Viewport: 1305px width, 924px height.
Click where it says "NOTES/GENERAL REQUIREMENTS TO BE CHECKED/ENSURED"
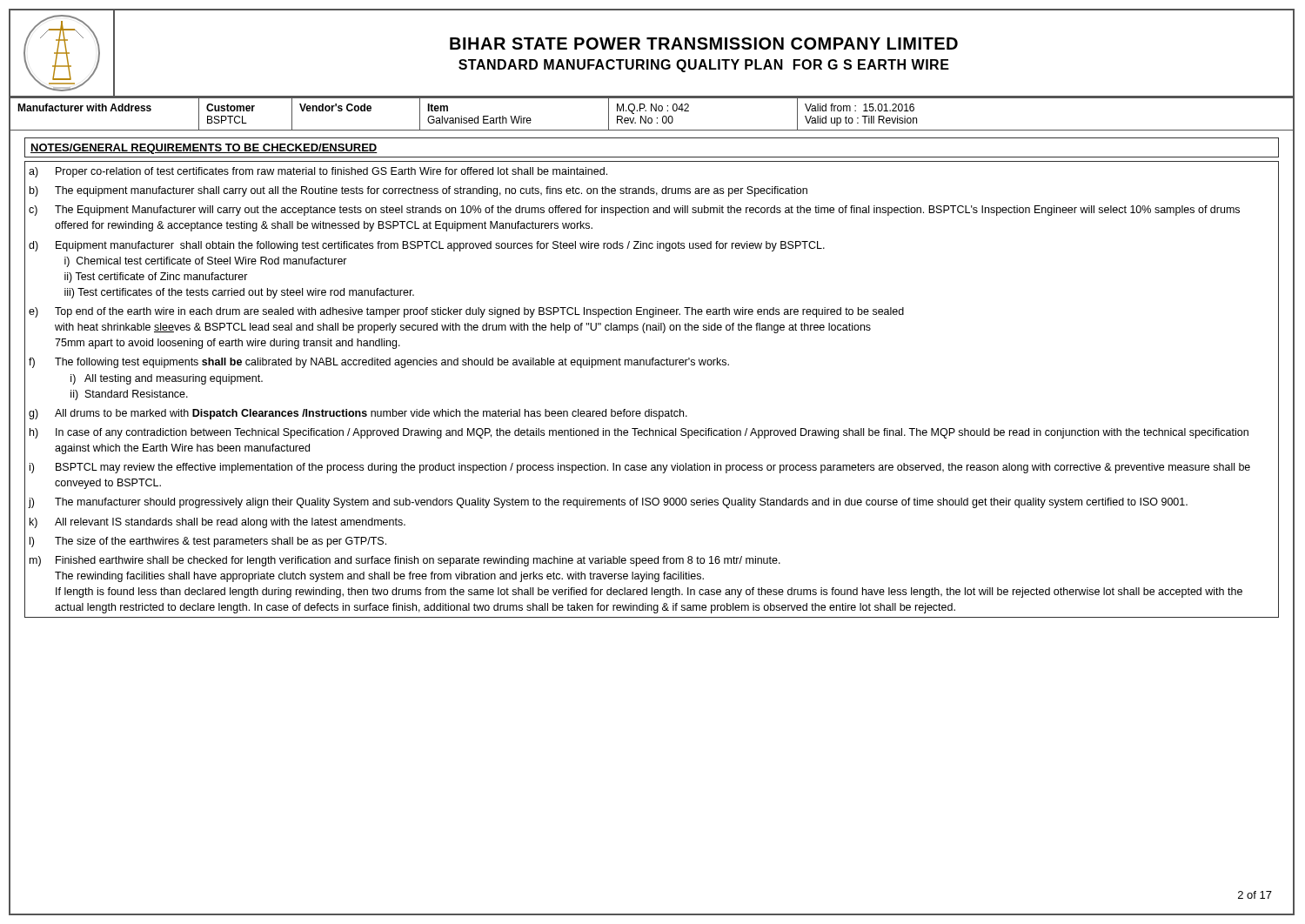tap(652, 147)
